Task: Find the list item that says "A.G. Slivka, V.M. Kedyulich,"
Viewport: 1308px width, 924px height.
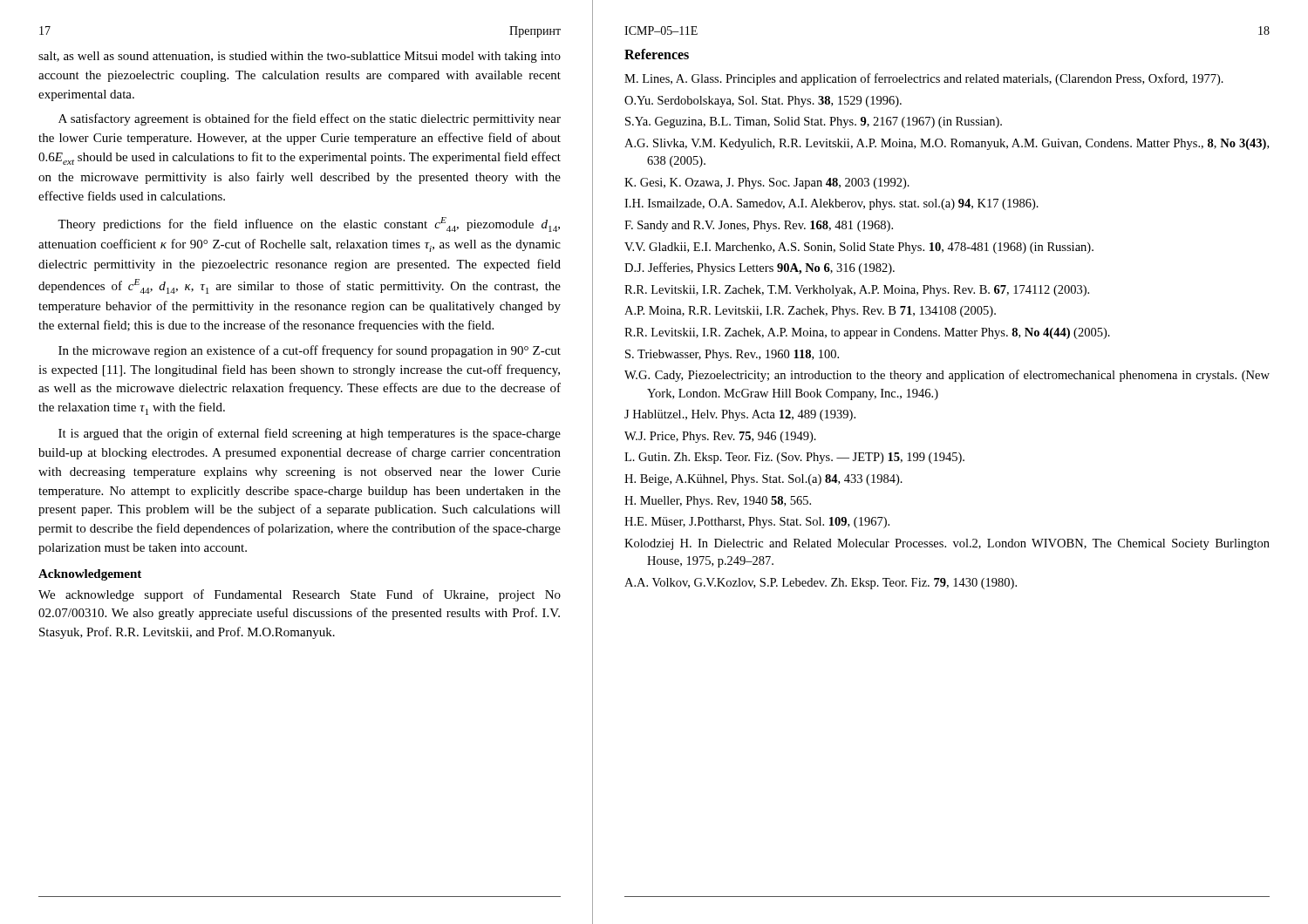Action: pos(947,152)
